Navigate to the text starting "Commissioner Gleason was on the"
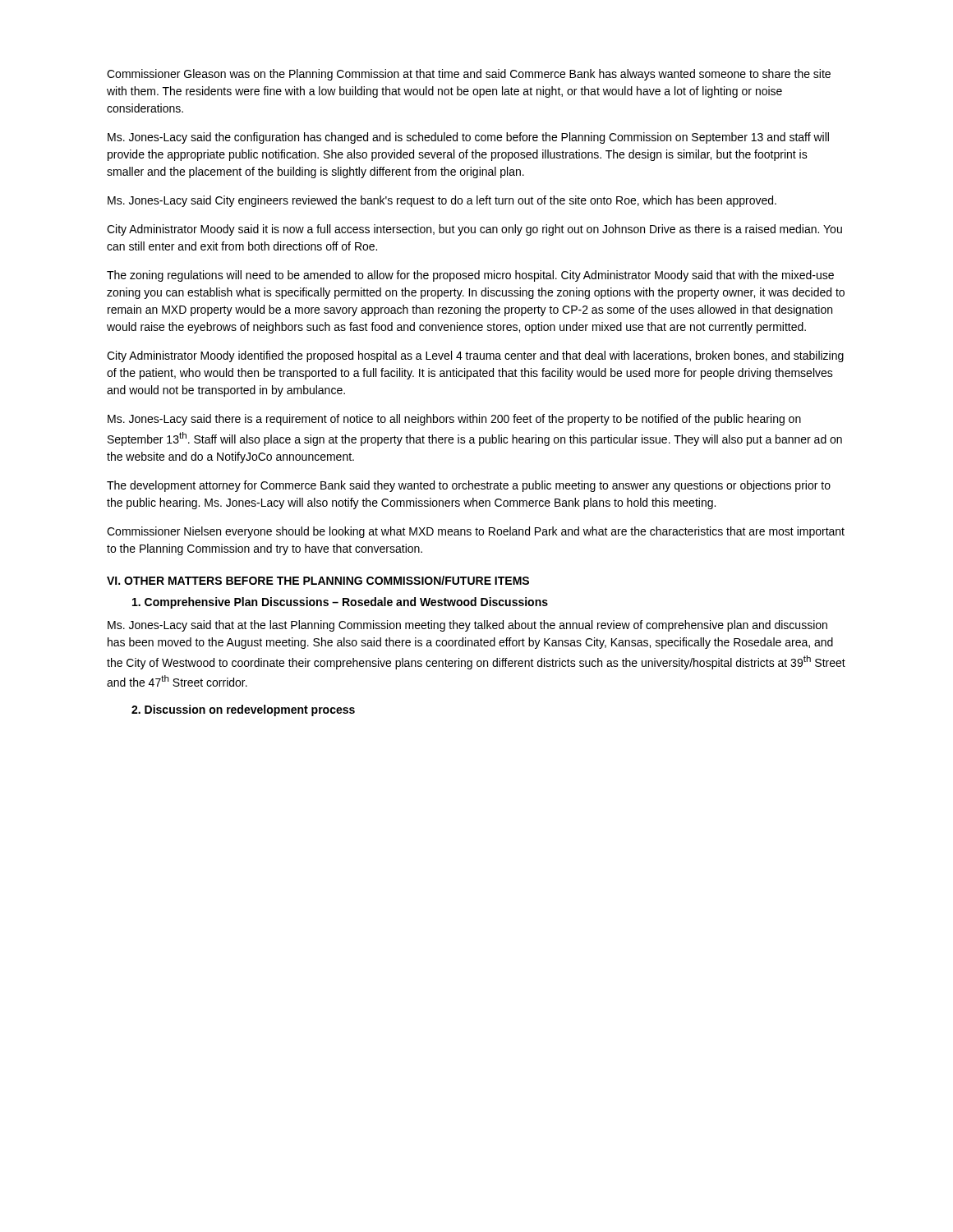Viewport: 953px width, 1232px height. pos(469,91)
